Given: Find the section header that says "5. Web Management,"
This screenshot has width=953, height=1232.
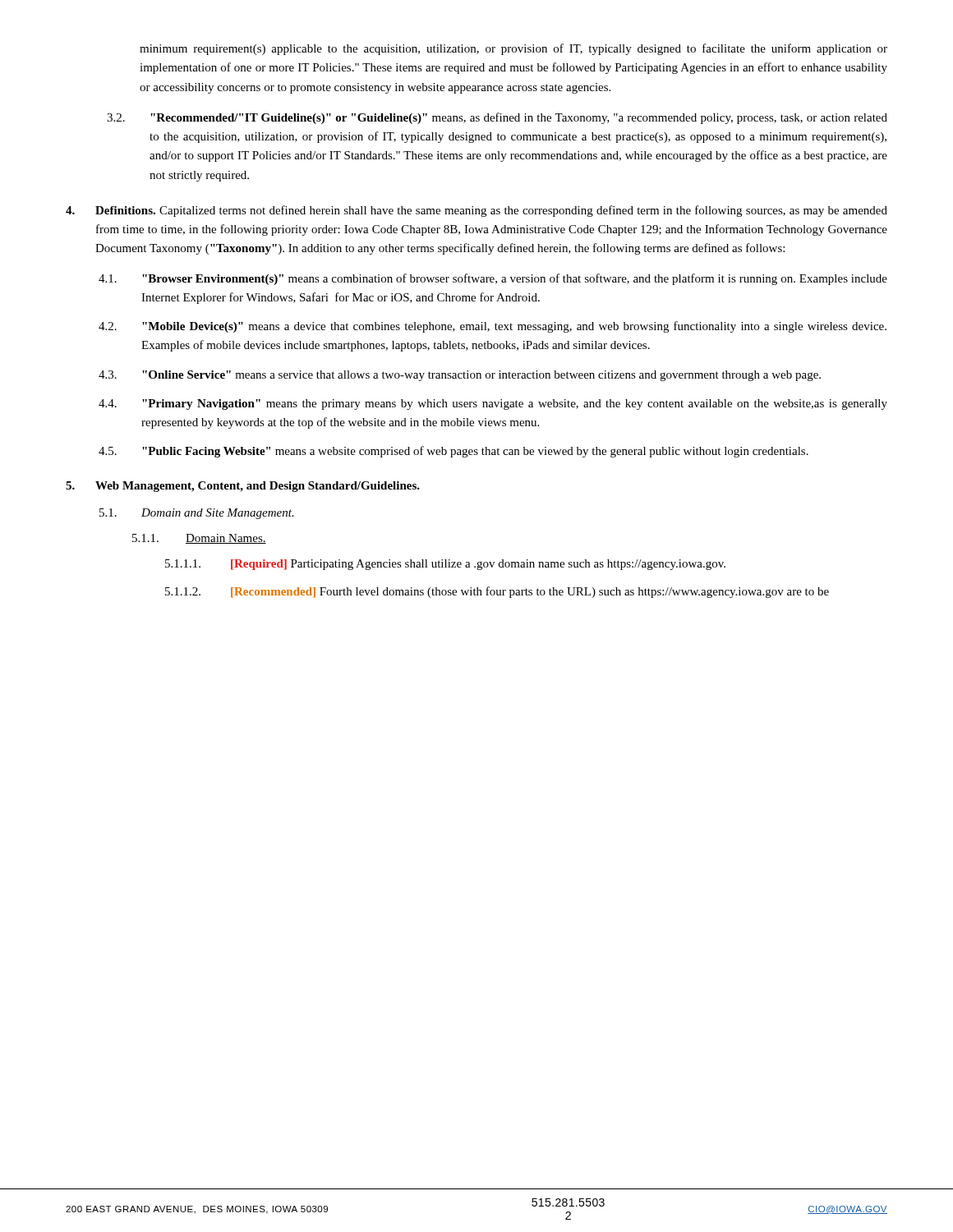Looking at the screenshot, I should pos(243,487).
